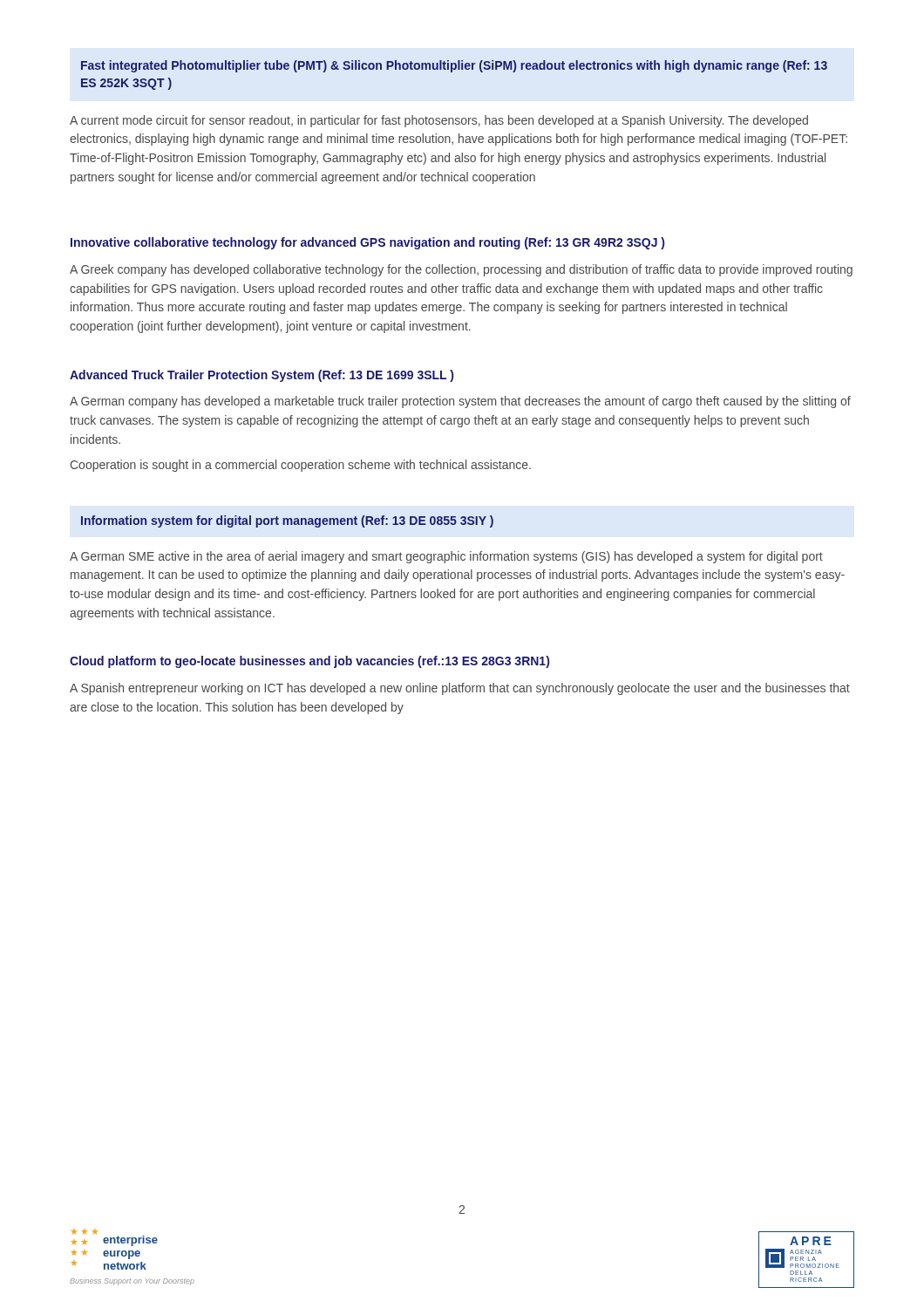This screenshot has width=924, height=1308.
Task: Navigate to the text starting "Information system for"
Action: (x=287, y=521)
